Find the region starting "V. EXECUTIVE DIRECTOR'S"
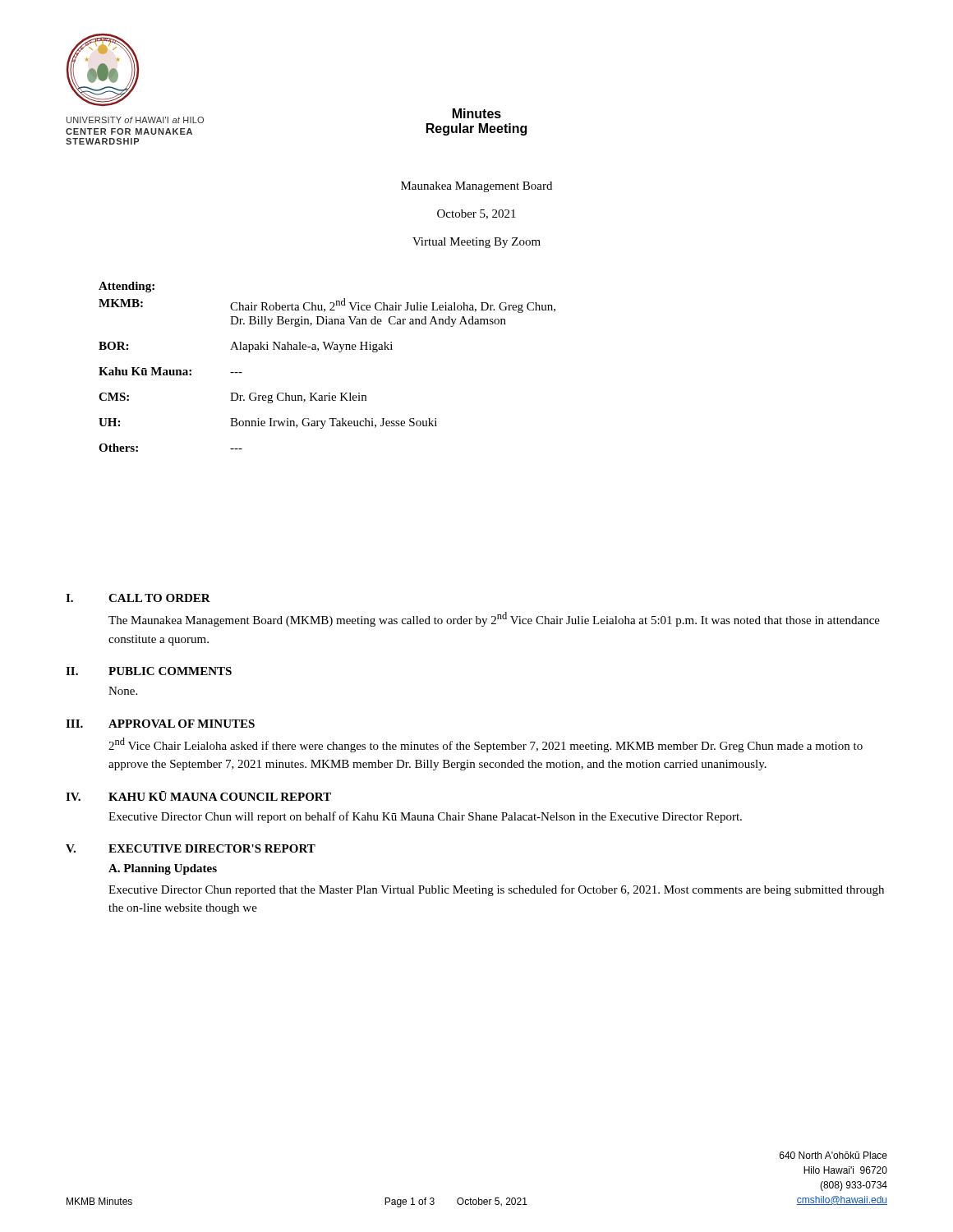The image size is (953, 1232). pos(191,849)
